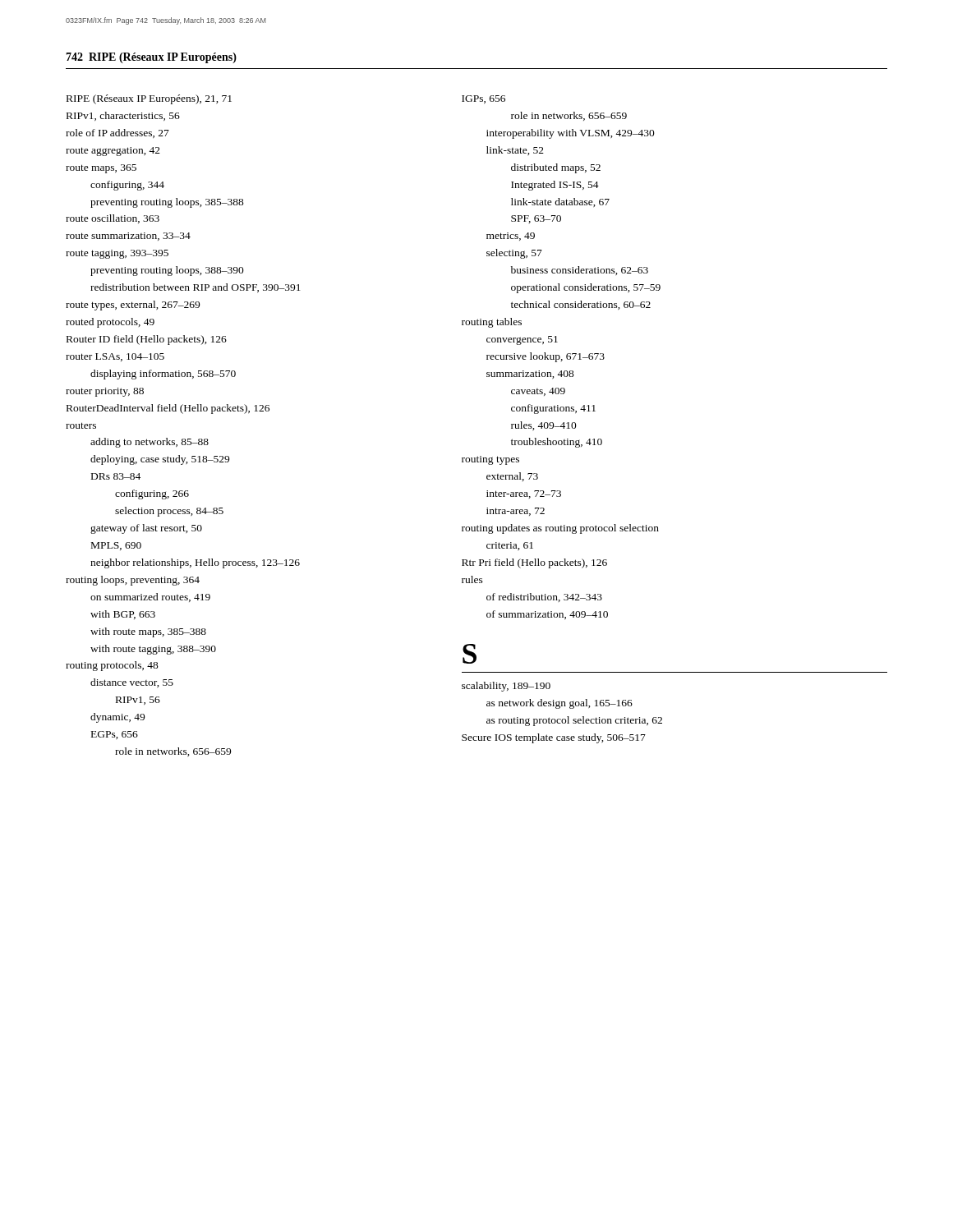Point to the block beginning "Router ID field (Hello"
Viewport: 953px width, 1232px height.
click(146, 339)
